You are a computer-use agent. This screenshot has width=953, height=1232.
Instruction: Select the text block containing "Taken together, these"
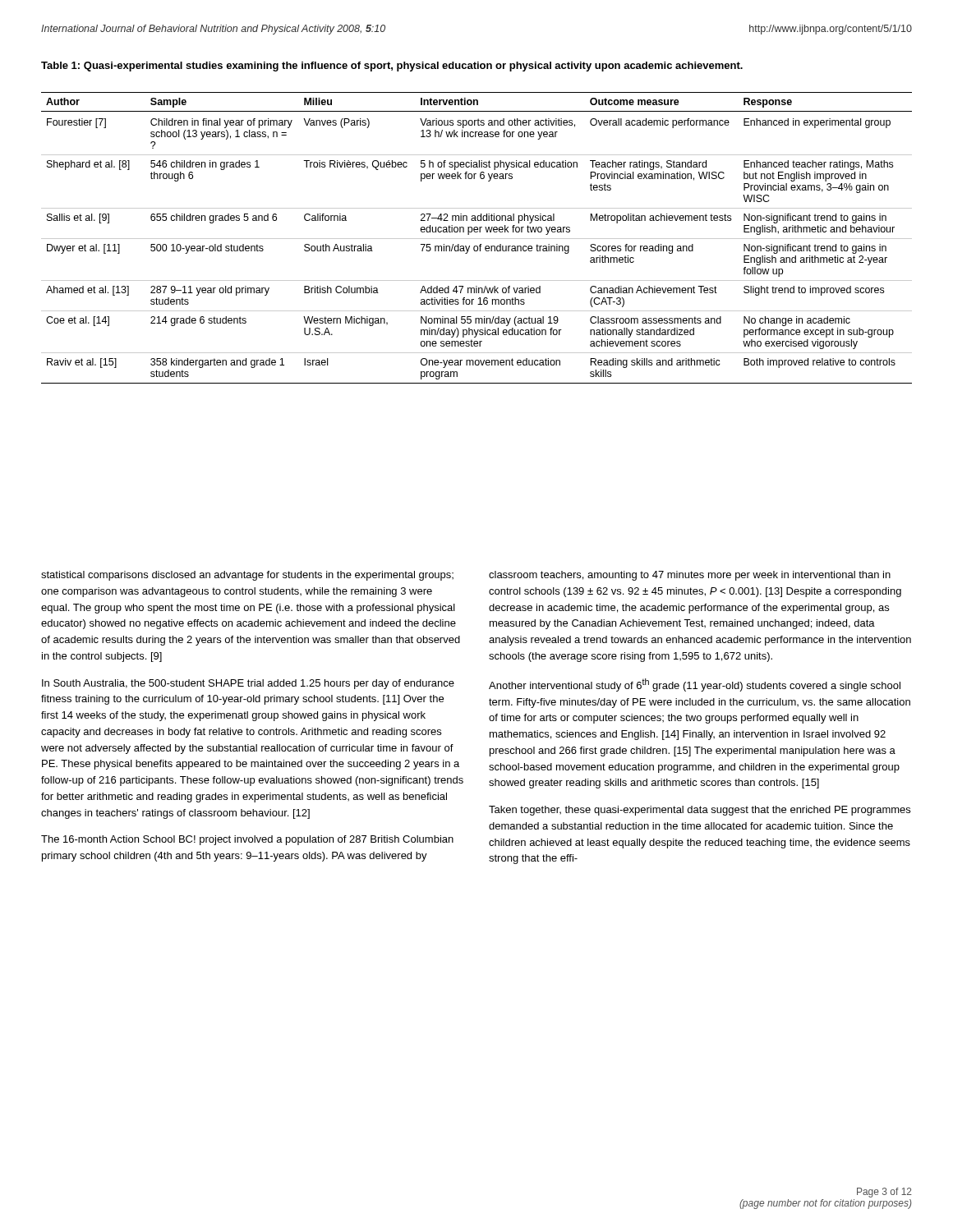(x=700, y=834)
